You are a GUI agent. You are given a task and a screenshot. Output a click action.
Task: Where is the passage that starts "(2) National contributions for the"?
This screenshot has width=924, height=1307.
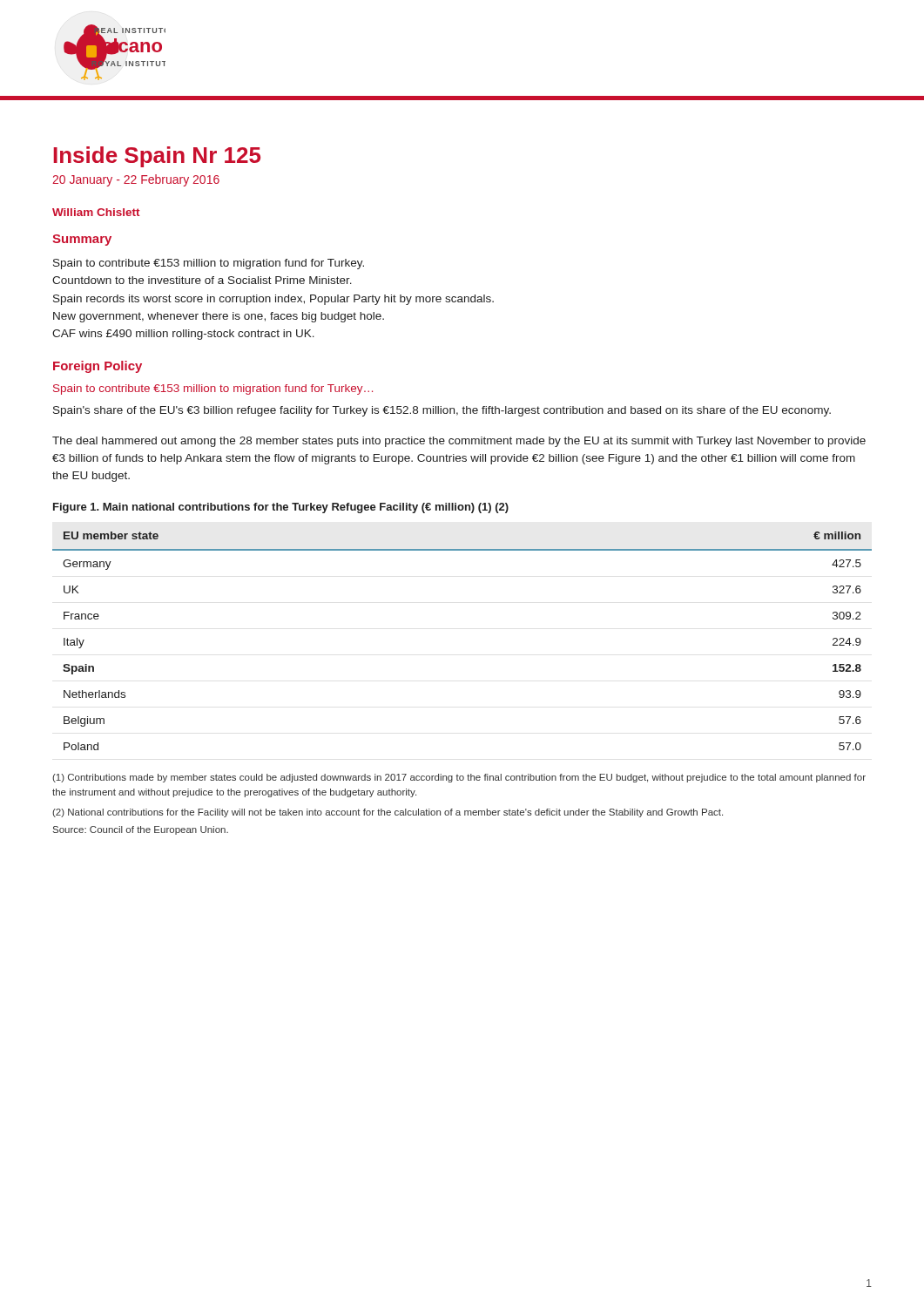(x=388, y=812)
